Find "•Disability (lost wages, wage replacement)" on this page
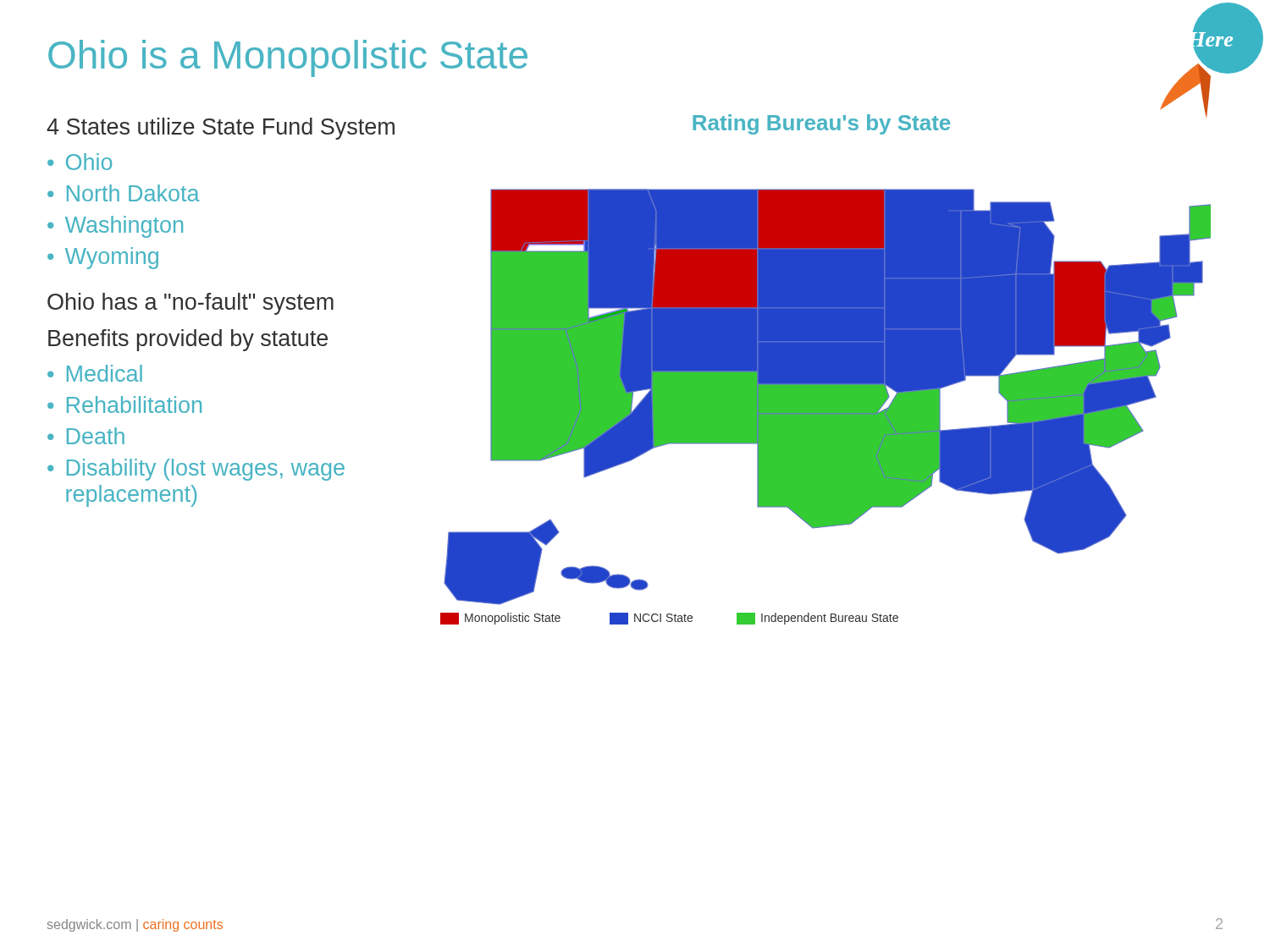 (258, 481)
